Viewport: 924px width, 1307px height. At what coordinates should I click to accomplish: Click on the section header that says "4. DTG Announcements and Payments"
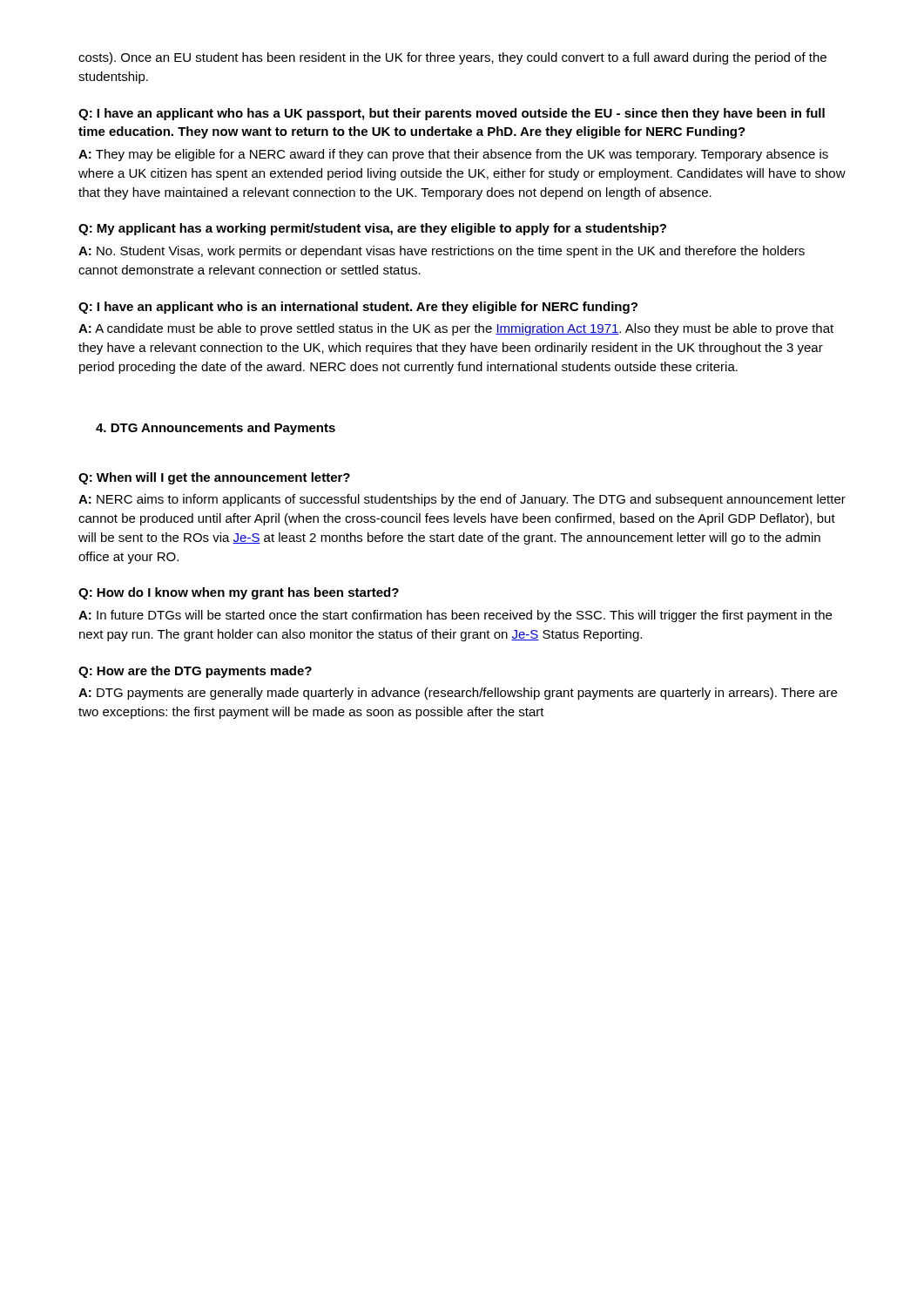tap(216, 427)
